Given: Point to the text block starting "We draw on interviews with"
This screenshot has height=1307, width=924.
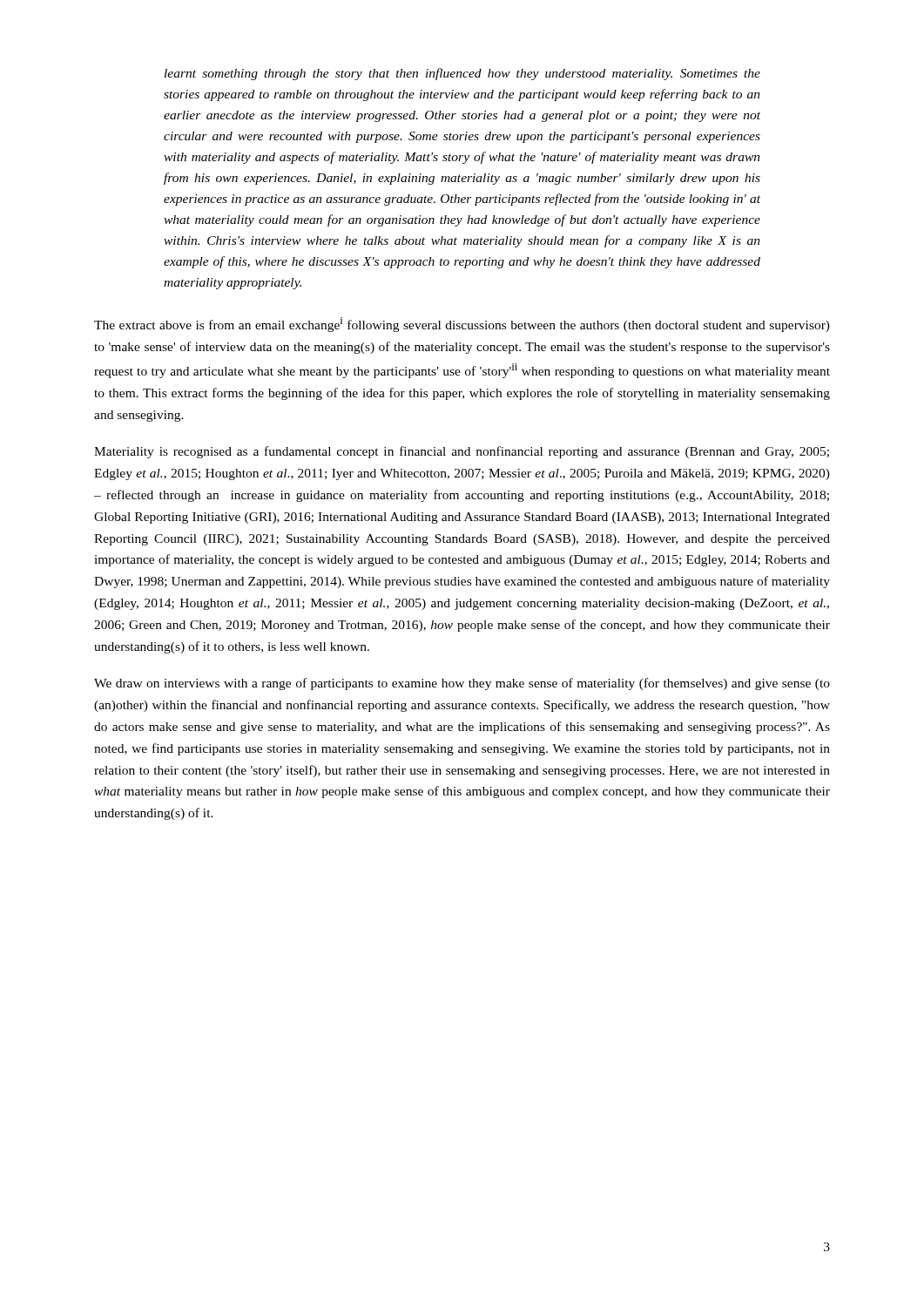Looking at the screenshot, I should (x=462, y=748).
